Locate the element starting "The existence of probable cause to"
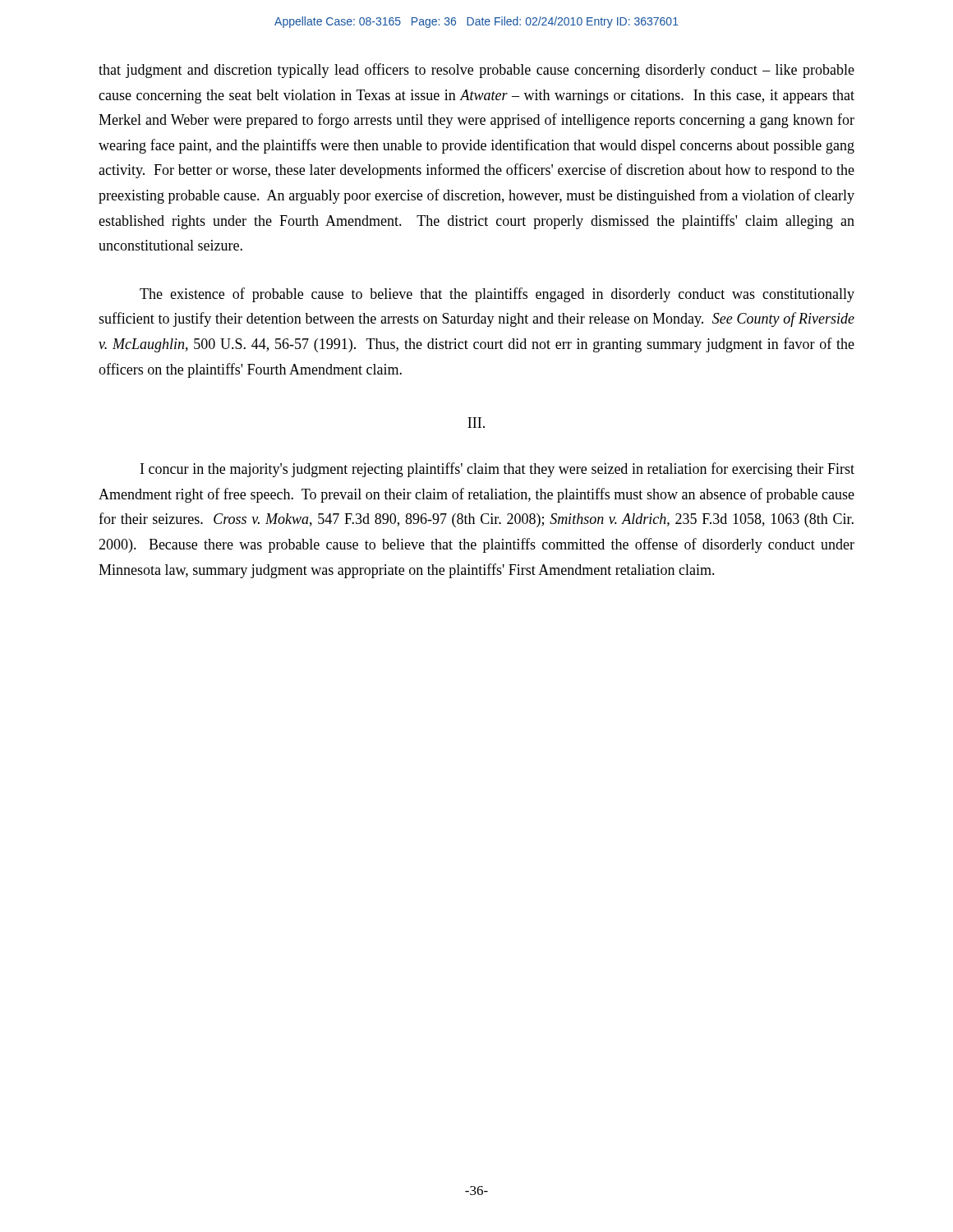Image resolution: width=953 pixels, height=1232 pixels. point(476,332)
